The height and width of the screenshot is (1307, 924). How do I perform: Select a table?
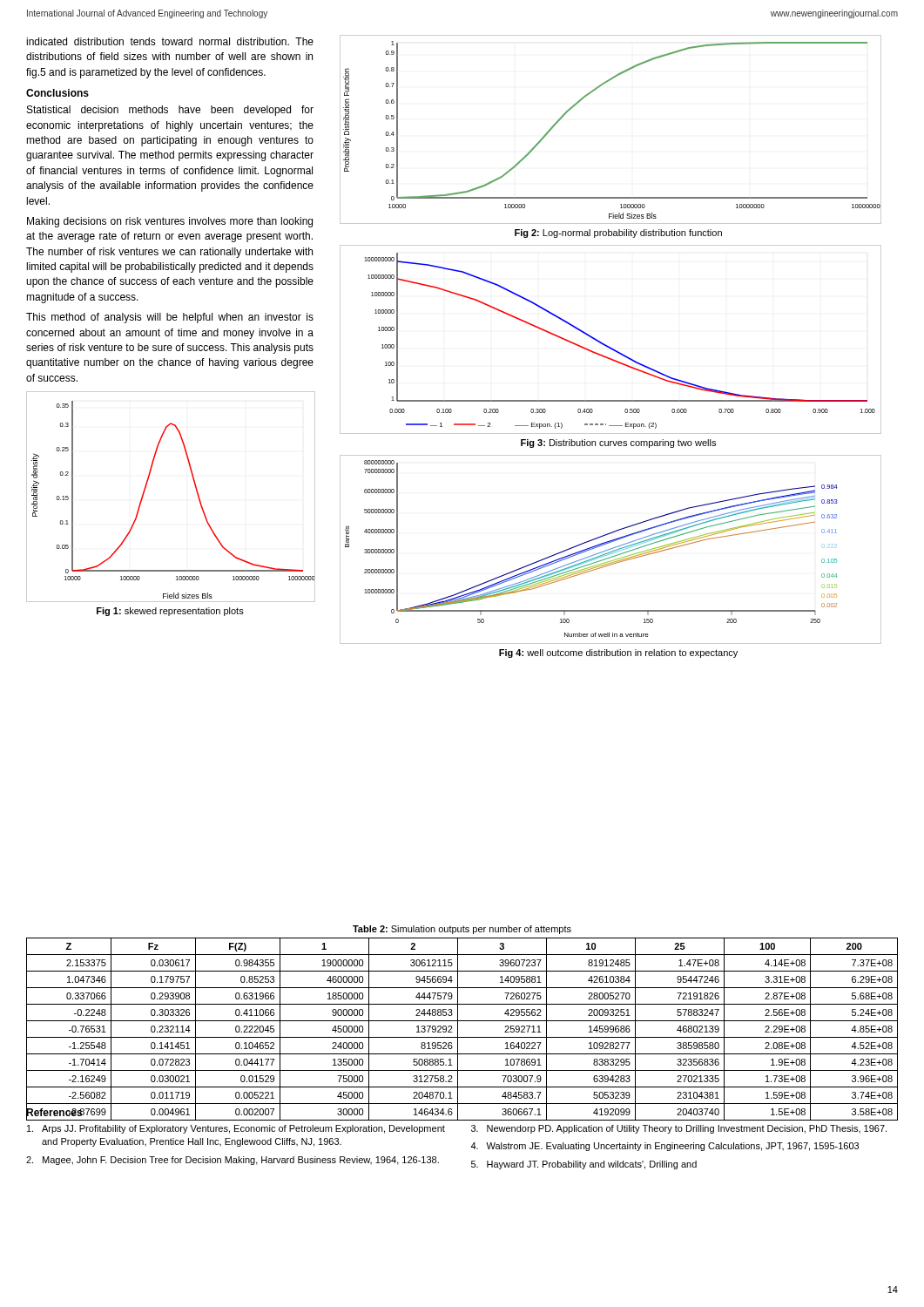click(462, 1029)
